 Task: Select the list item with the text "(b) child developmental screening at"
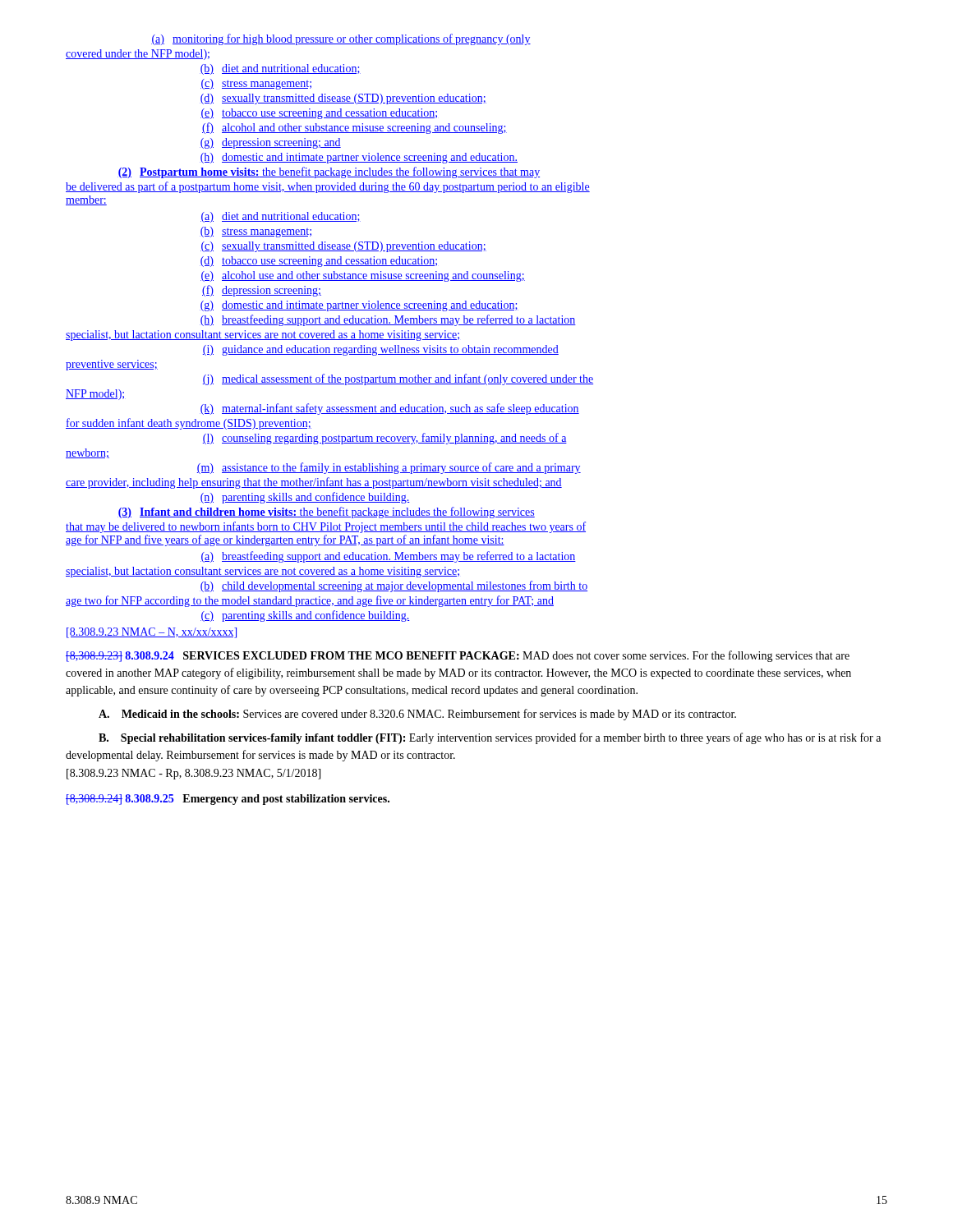476,594
